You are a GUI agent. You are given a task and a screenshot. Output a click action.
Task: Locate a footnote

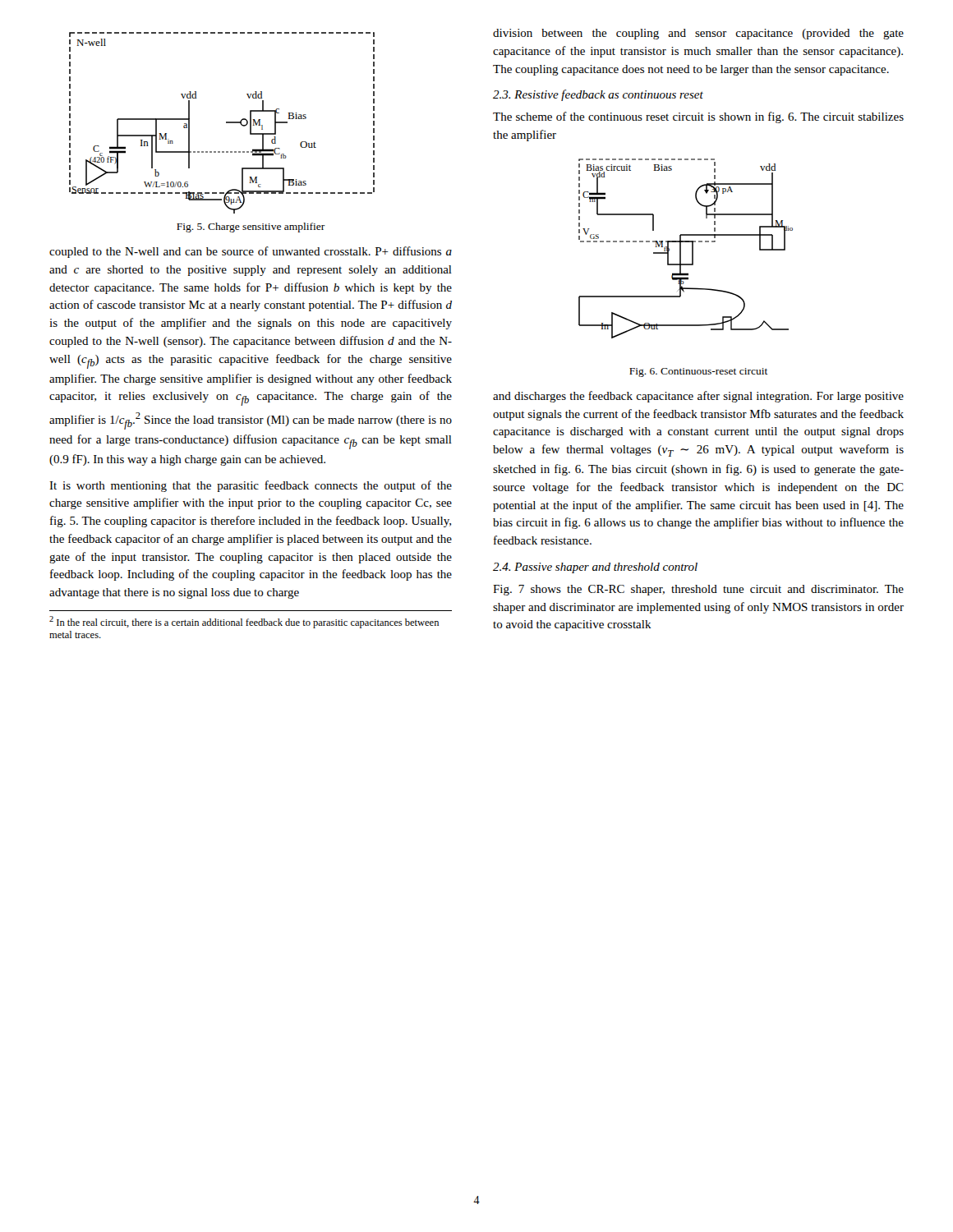coord(244,627)
